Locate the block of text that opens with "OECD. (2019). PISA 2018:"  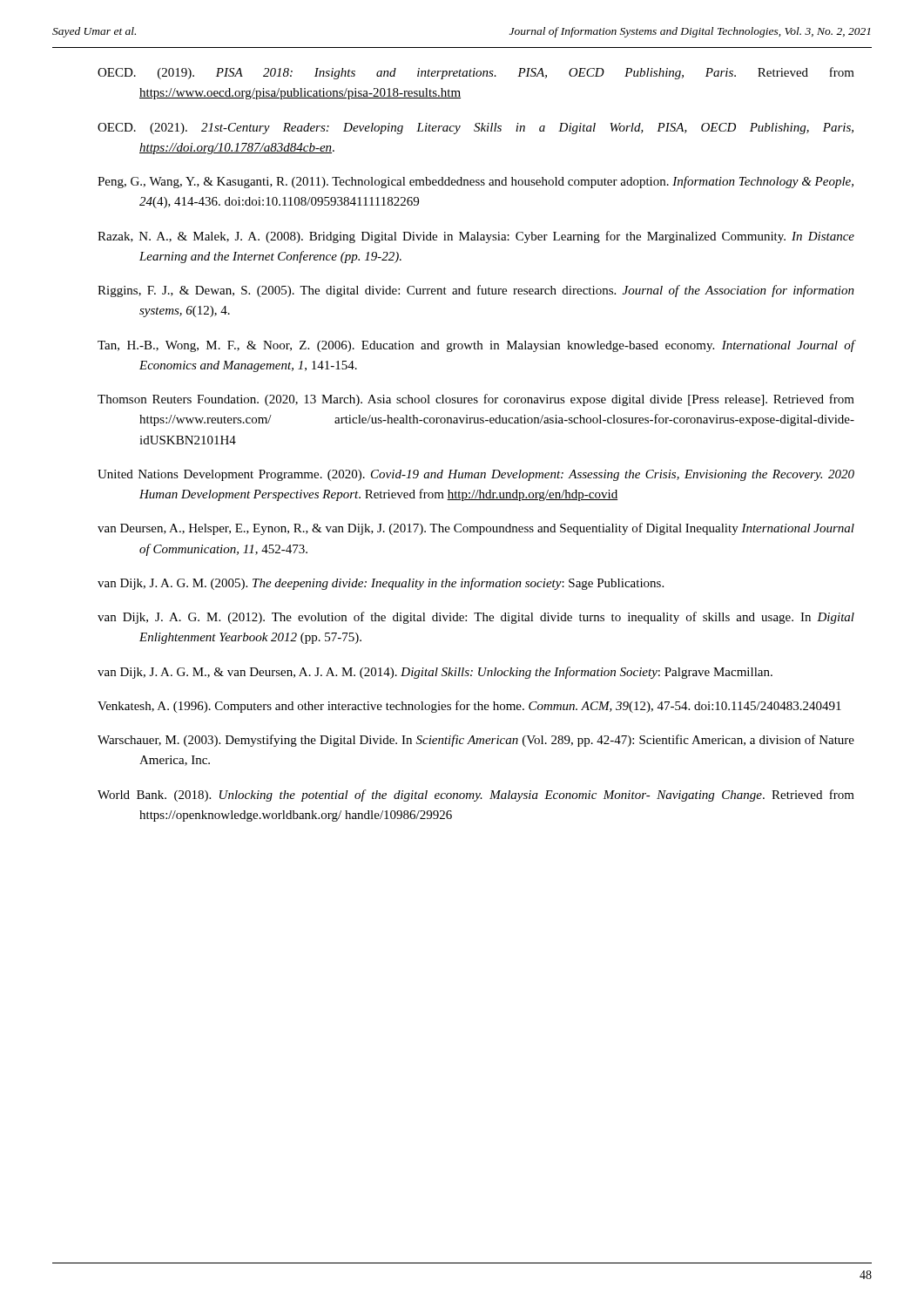476,82
